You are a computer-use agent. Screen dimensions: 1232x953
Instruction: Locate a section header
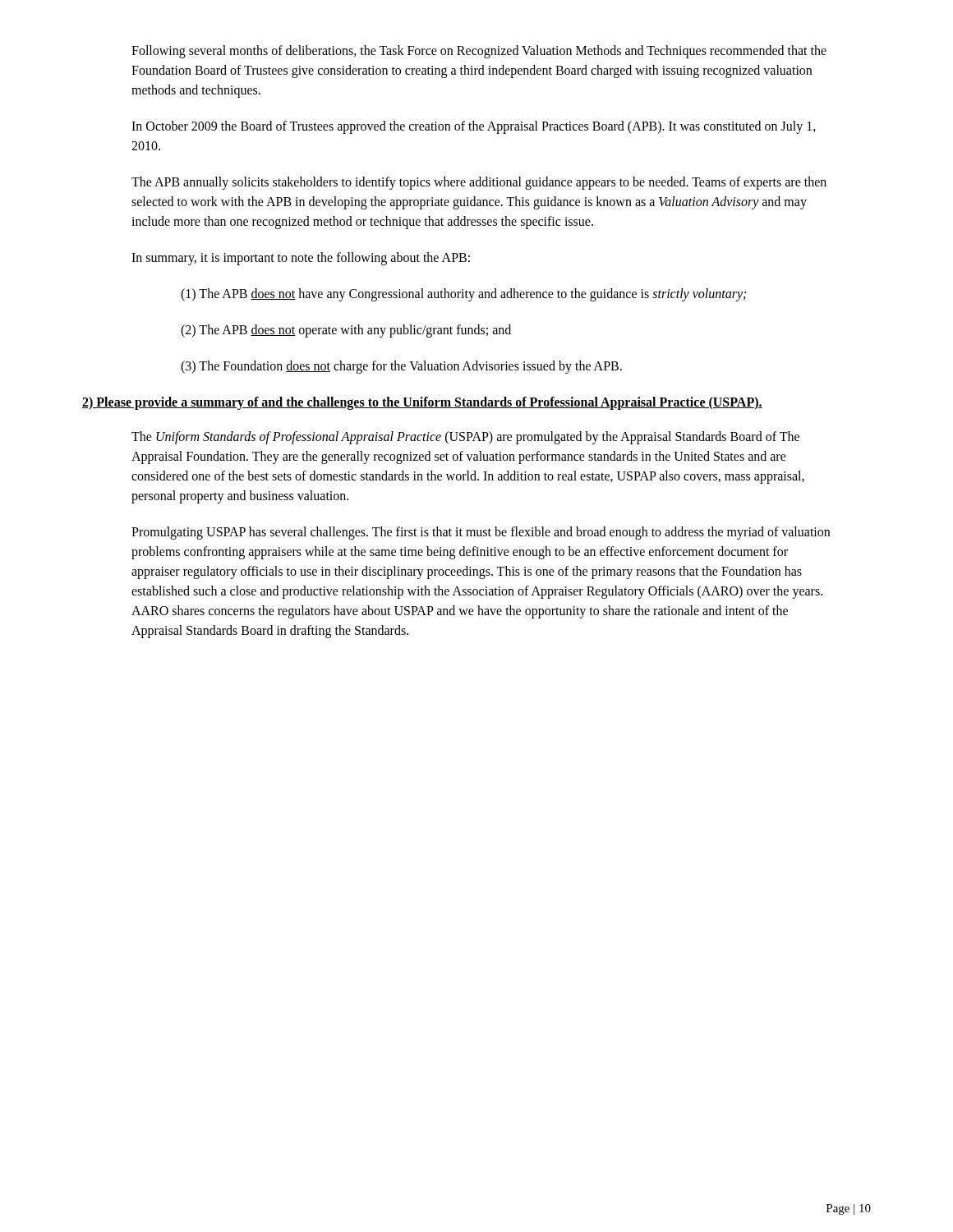476,402
